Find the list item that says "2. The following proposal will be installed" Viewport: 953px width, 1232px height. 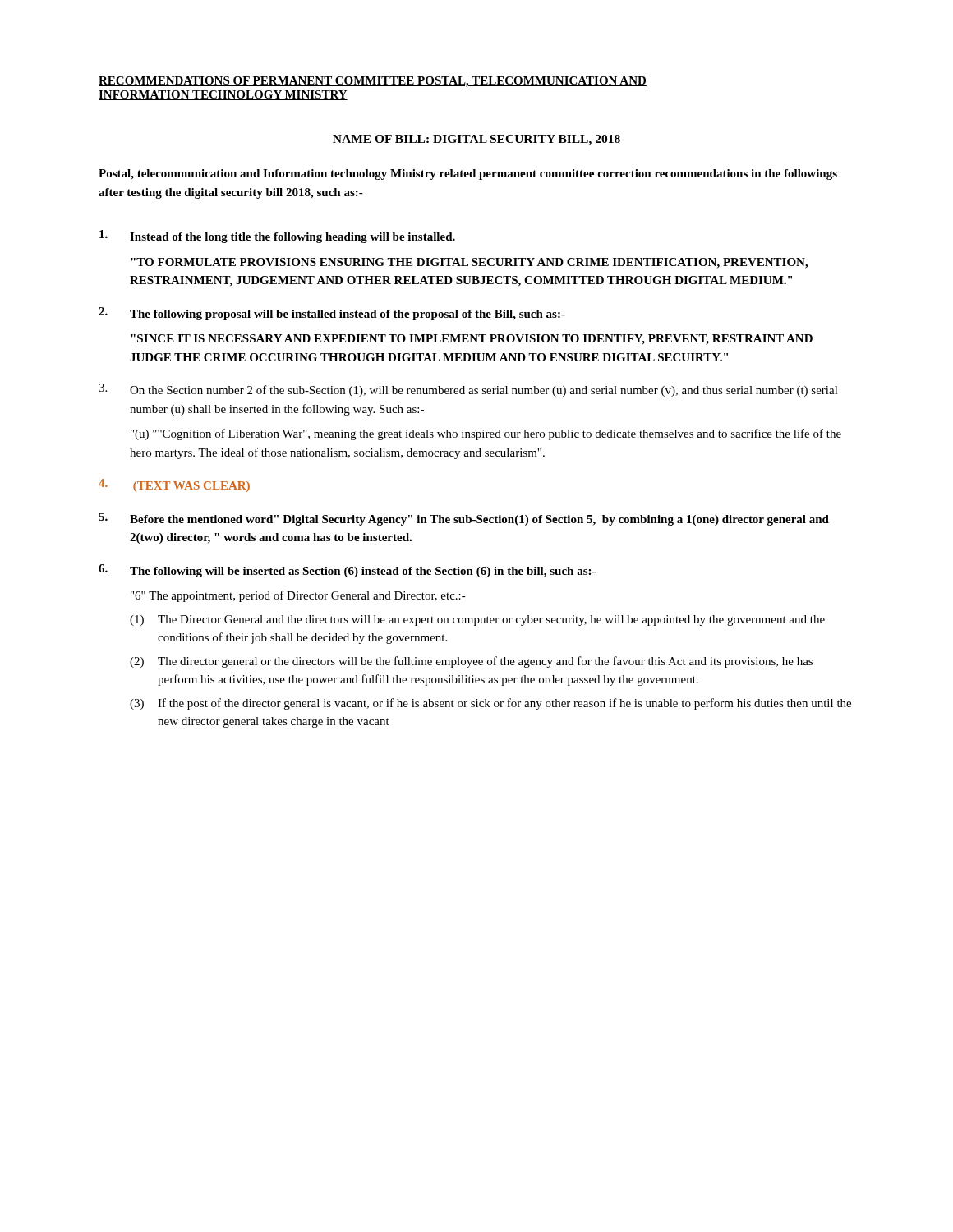point(476,335)
